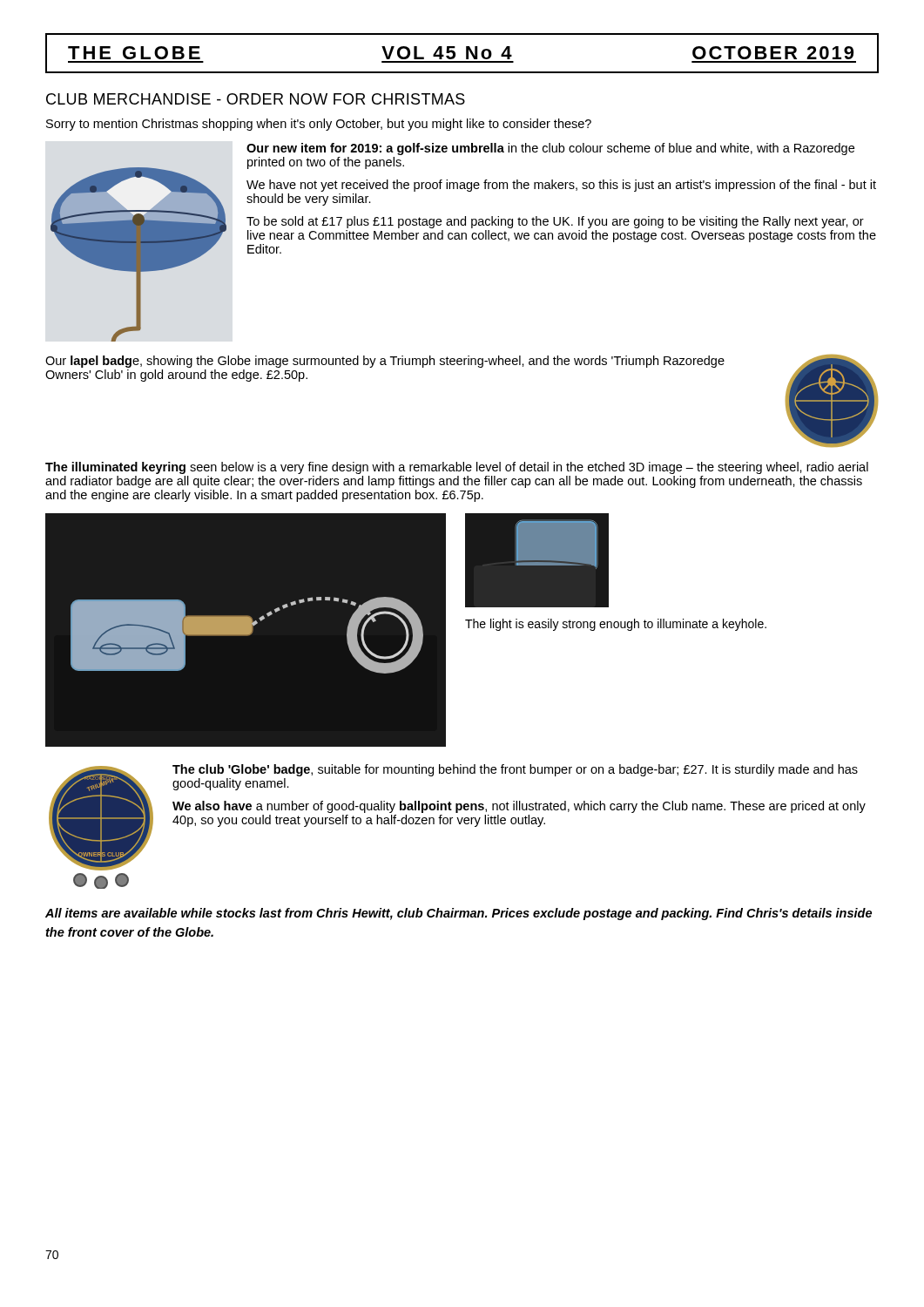Select the text starting "The club 'Globe' badge, suitable for mounting"
The image size is (924, 1307).
click(526, 795)
